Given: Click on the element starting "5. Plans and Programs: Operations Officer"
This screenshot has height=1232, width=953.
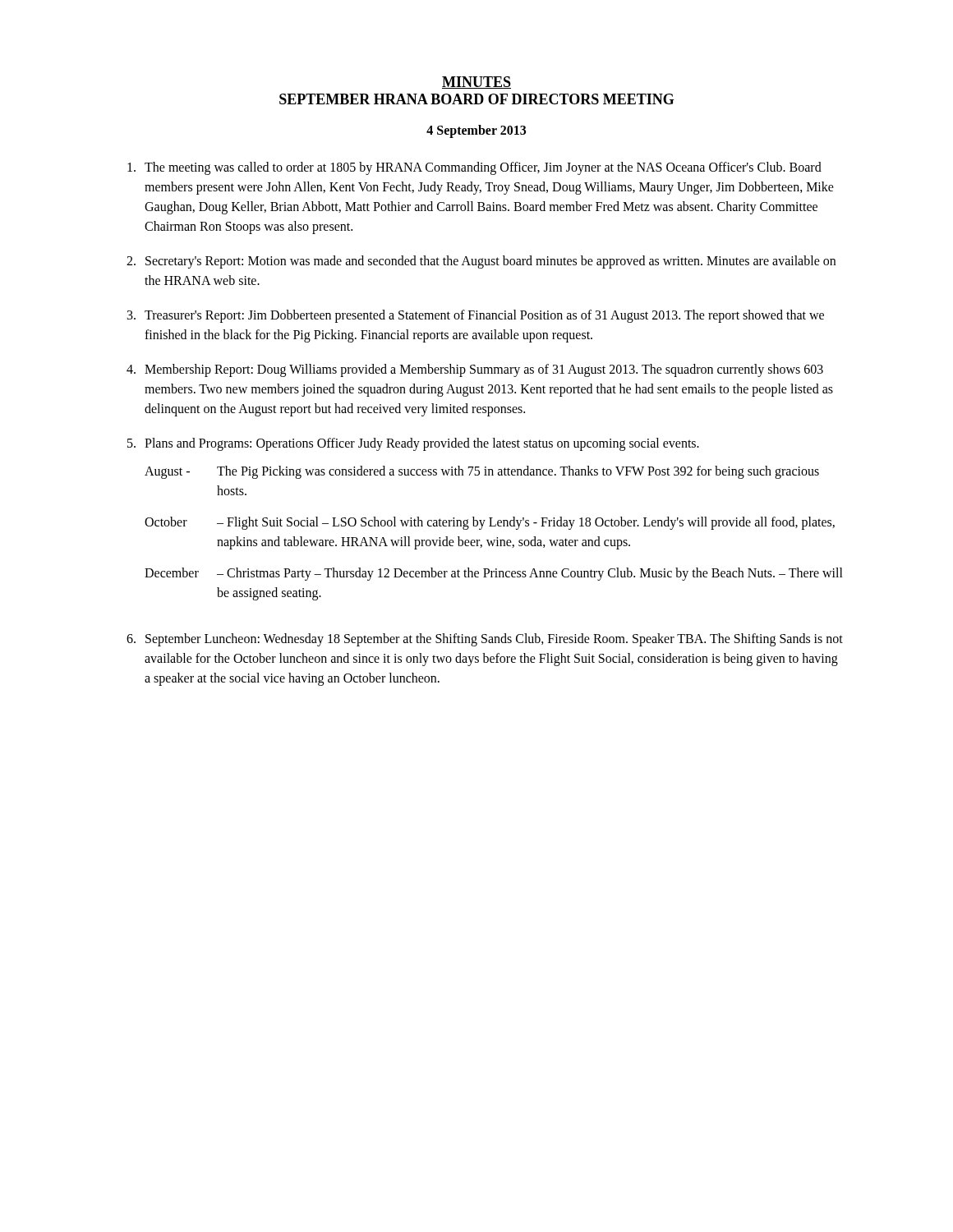Looking at the screenshot, I should point(476,524).
